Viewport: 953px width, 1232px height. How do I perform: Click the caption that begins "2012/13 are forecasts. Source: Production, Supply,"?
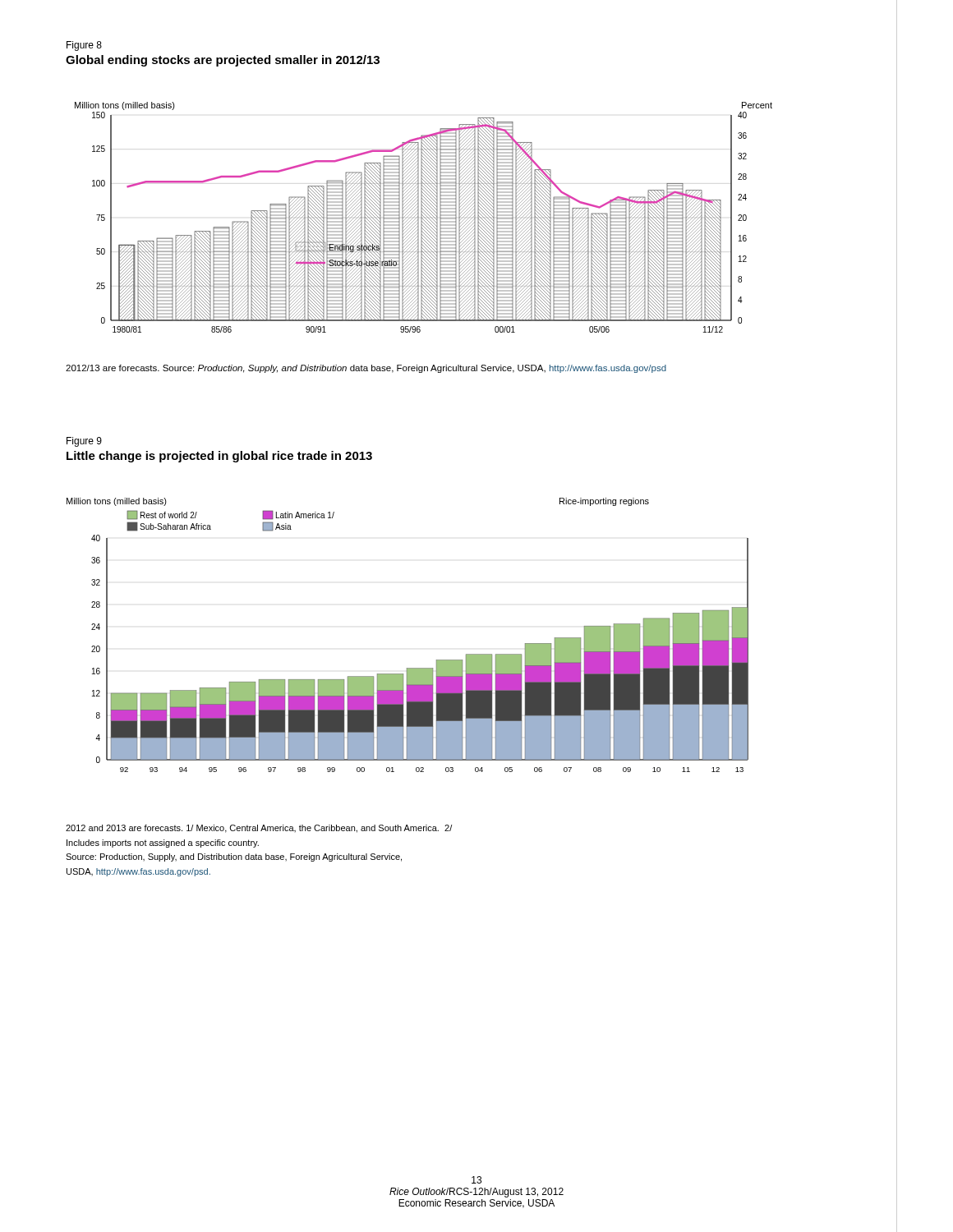tap(366, 368)
